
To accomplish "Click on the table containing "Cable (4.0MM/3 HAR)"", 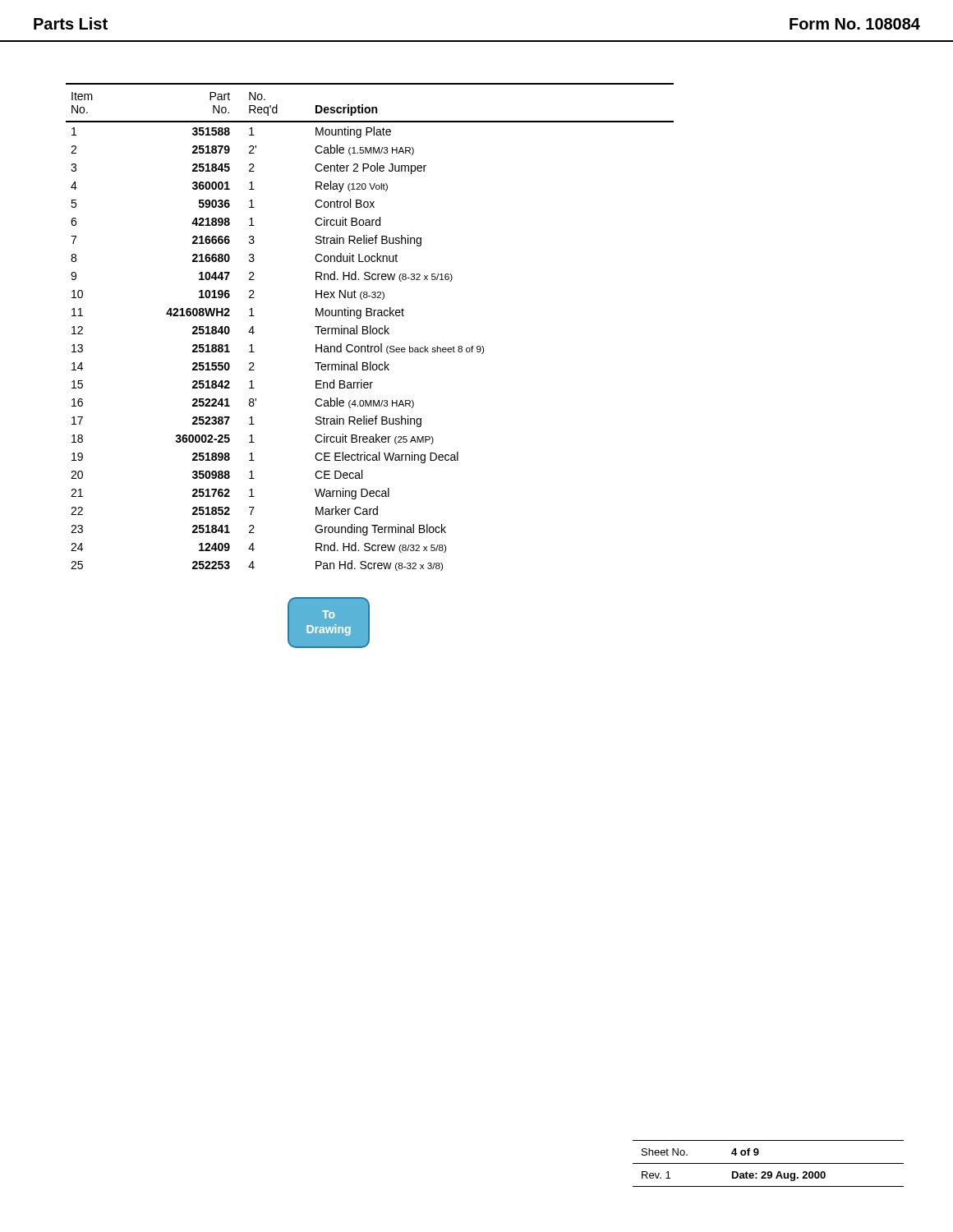I will tap(476, 329).
